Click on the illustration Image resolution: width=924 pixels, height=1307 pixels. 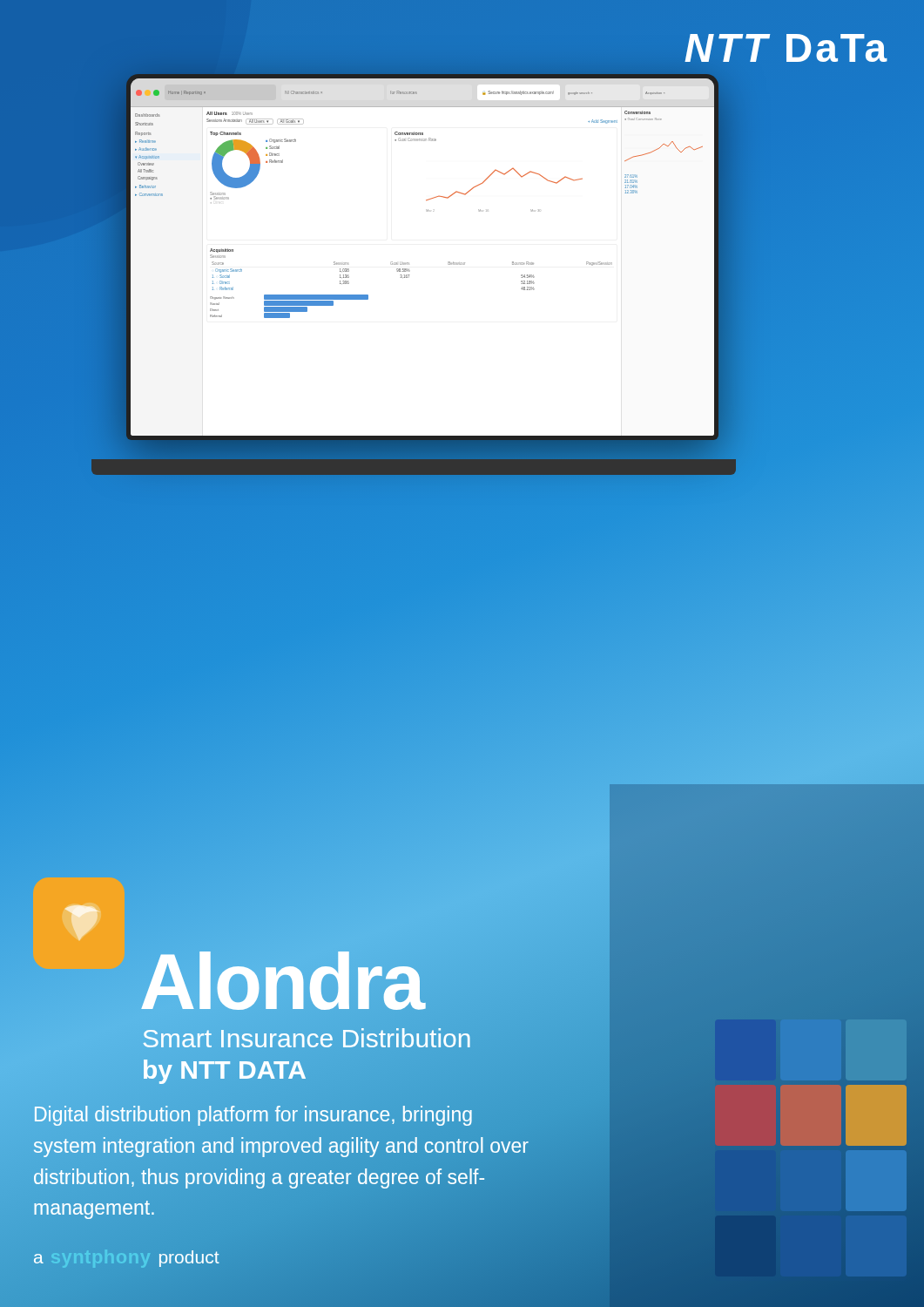(811, 1150)
